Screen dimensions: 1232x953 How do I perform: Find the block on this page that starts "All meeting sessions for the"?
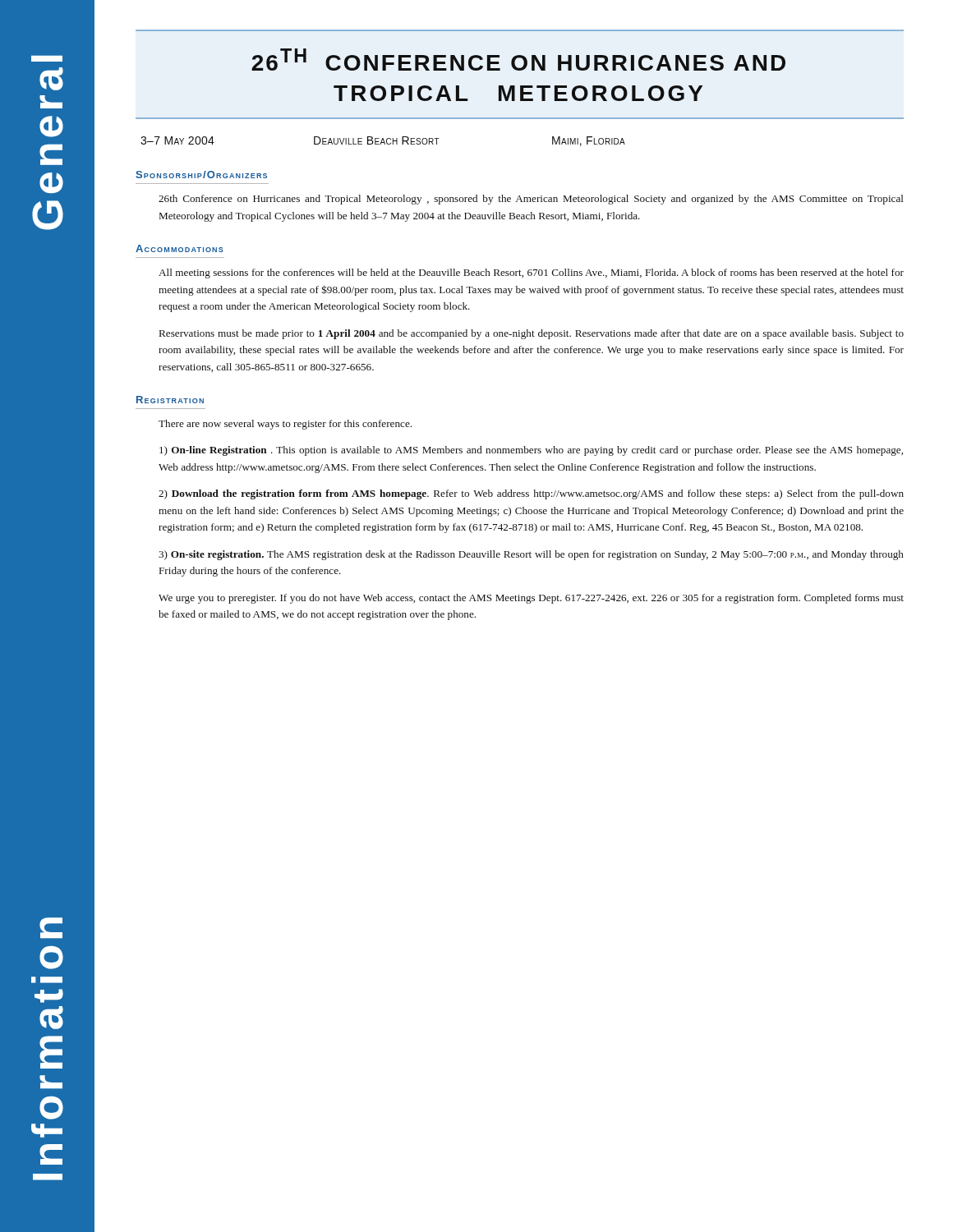tap(531, 289)
